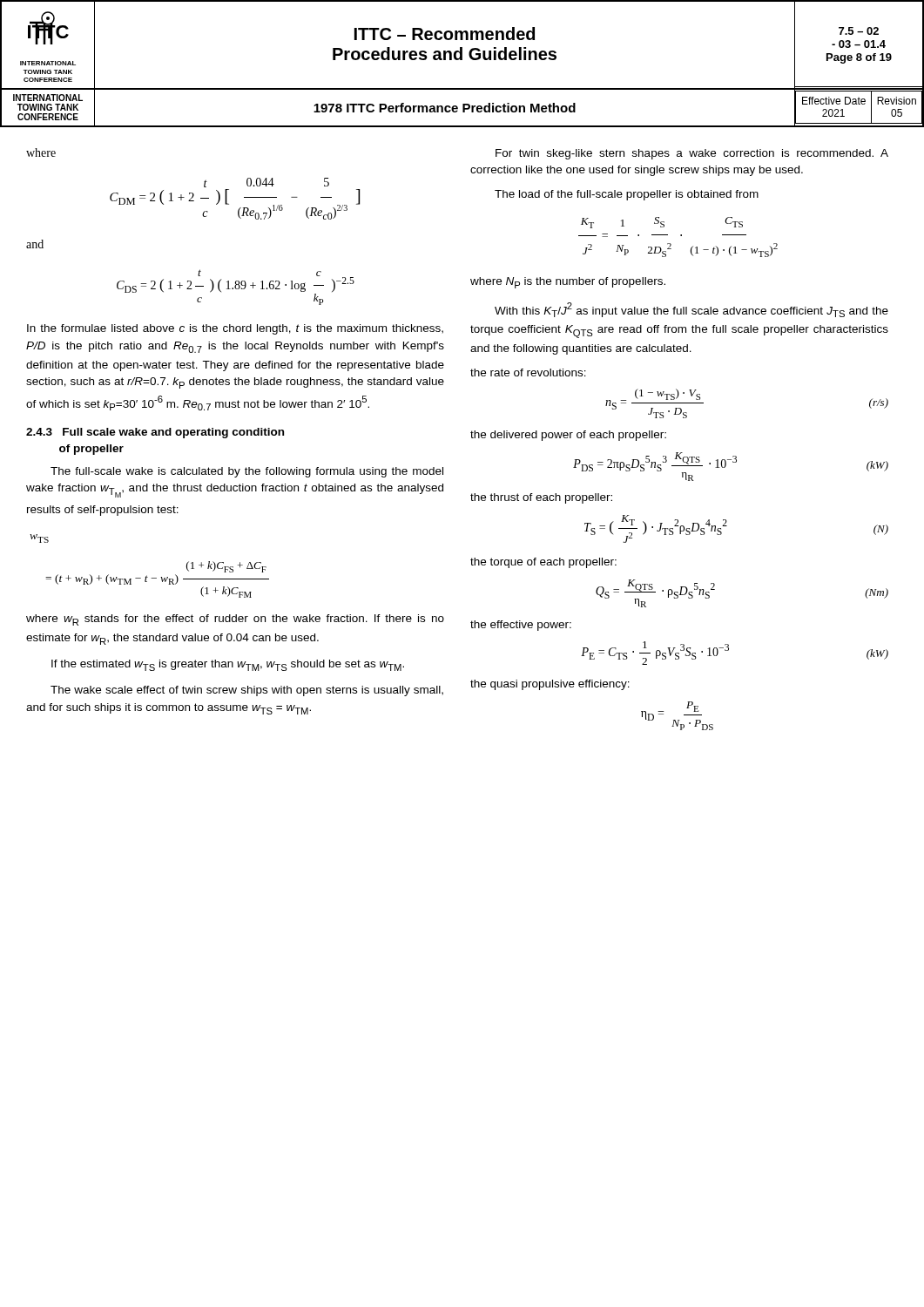The width and height of the screenshot is (924, 1307).
Task: Point to "the torque of each propeller:"
Action: tap(543, 563)
